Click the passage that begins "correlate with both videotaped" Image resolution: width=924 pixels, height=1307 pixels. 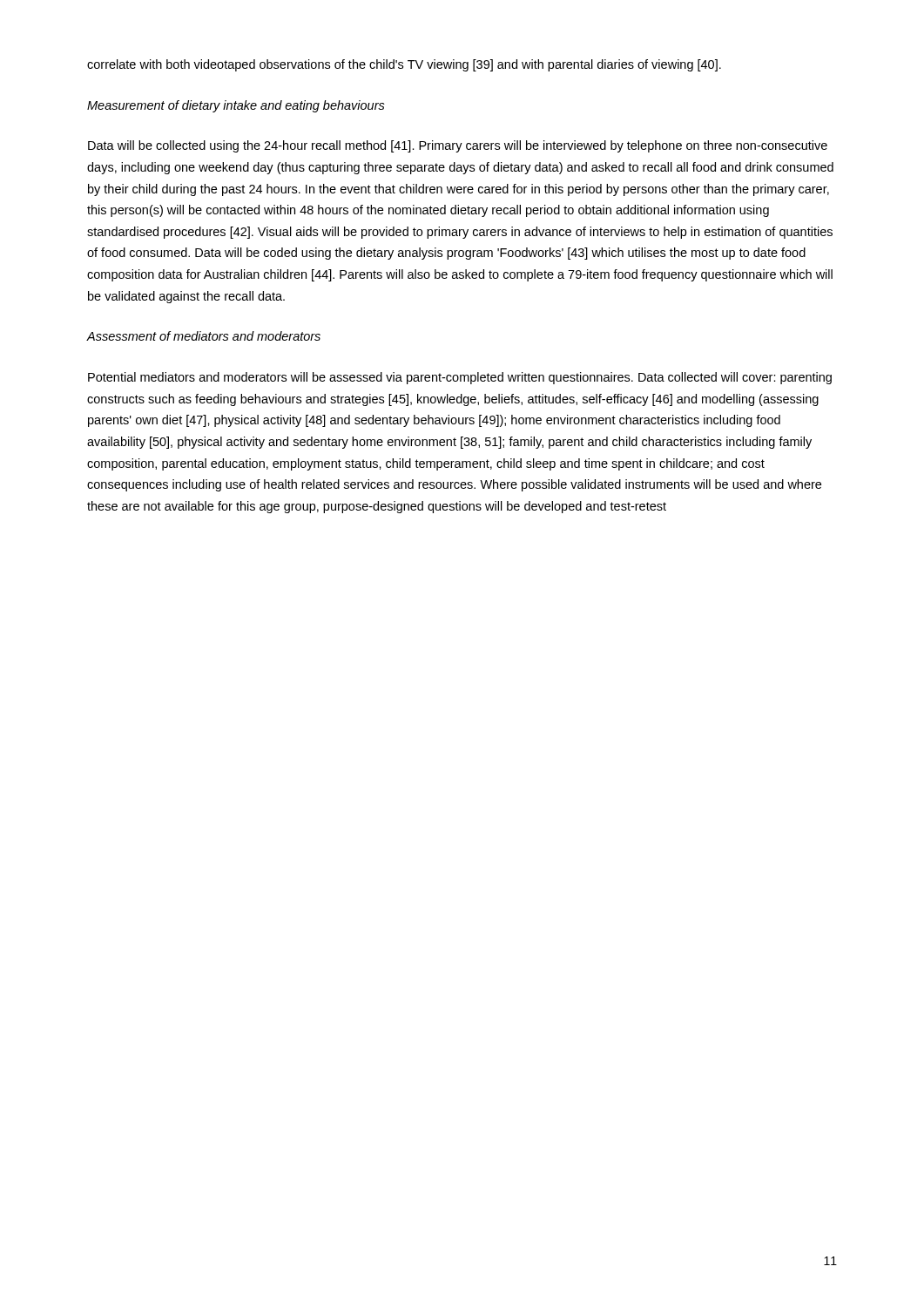pos(404,65)
